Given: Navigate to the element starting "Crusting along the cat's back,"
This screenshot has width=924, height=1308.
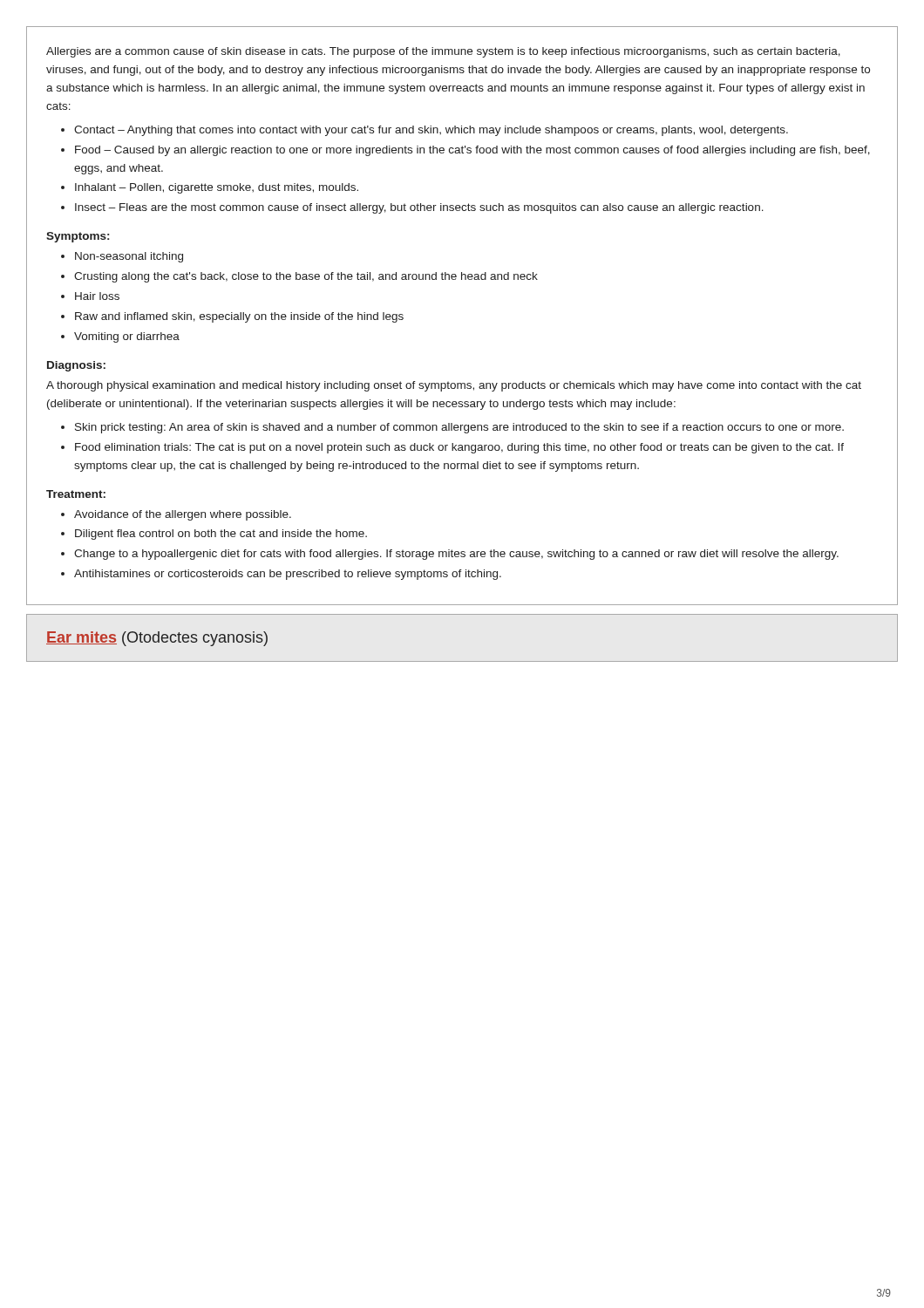Looking at the screenshot, I should pyautogui.click(x=306, y=276).
